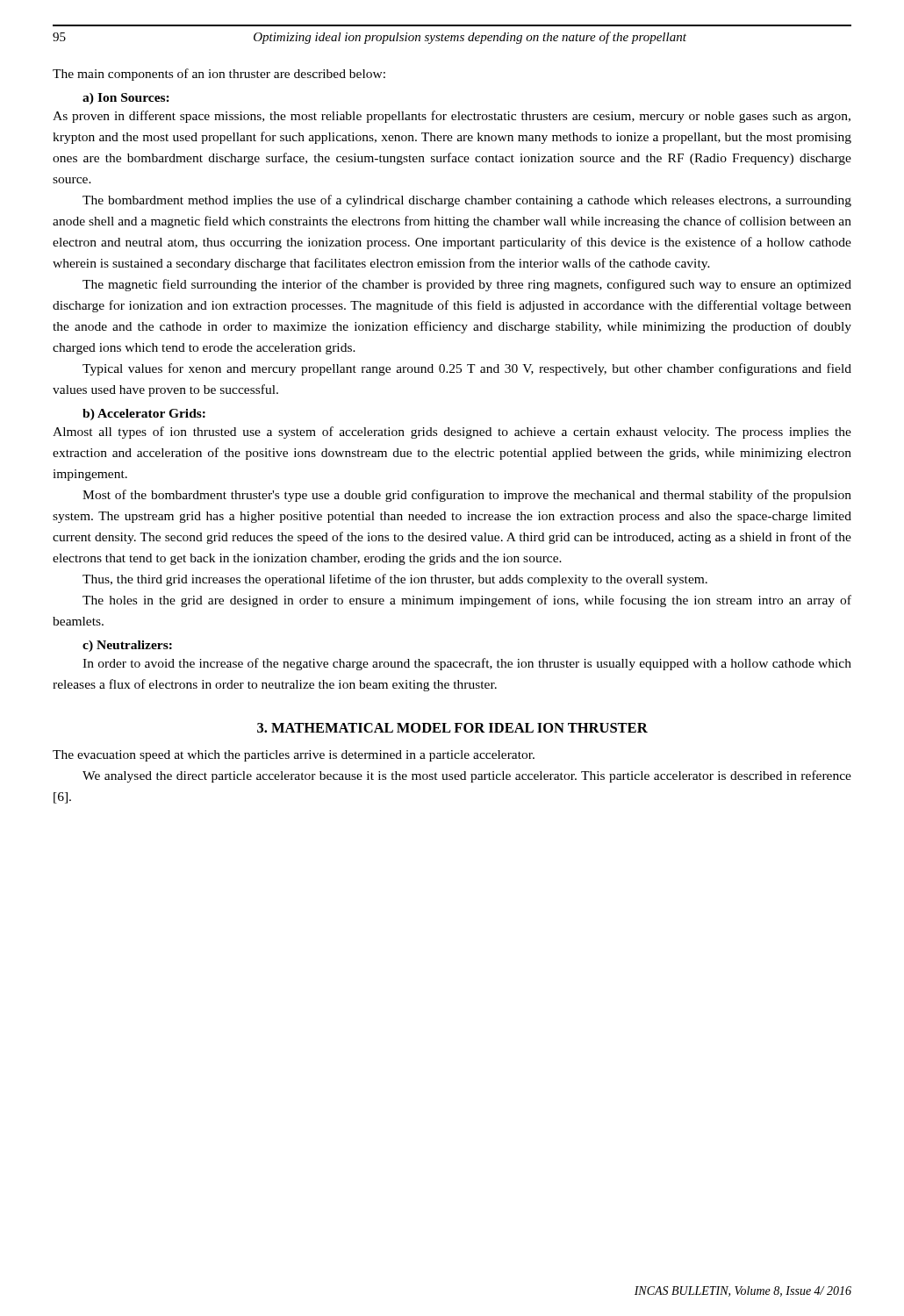This screenshot has width=904, height=1316.
Task: Select the text block containing "The magnetic field surrounding"
Action: pos(452,316)
